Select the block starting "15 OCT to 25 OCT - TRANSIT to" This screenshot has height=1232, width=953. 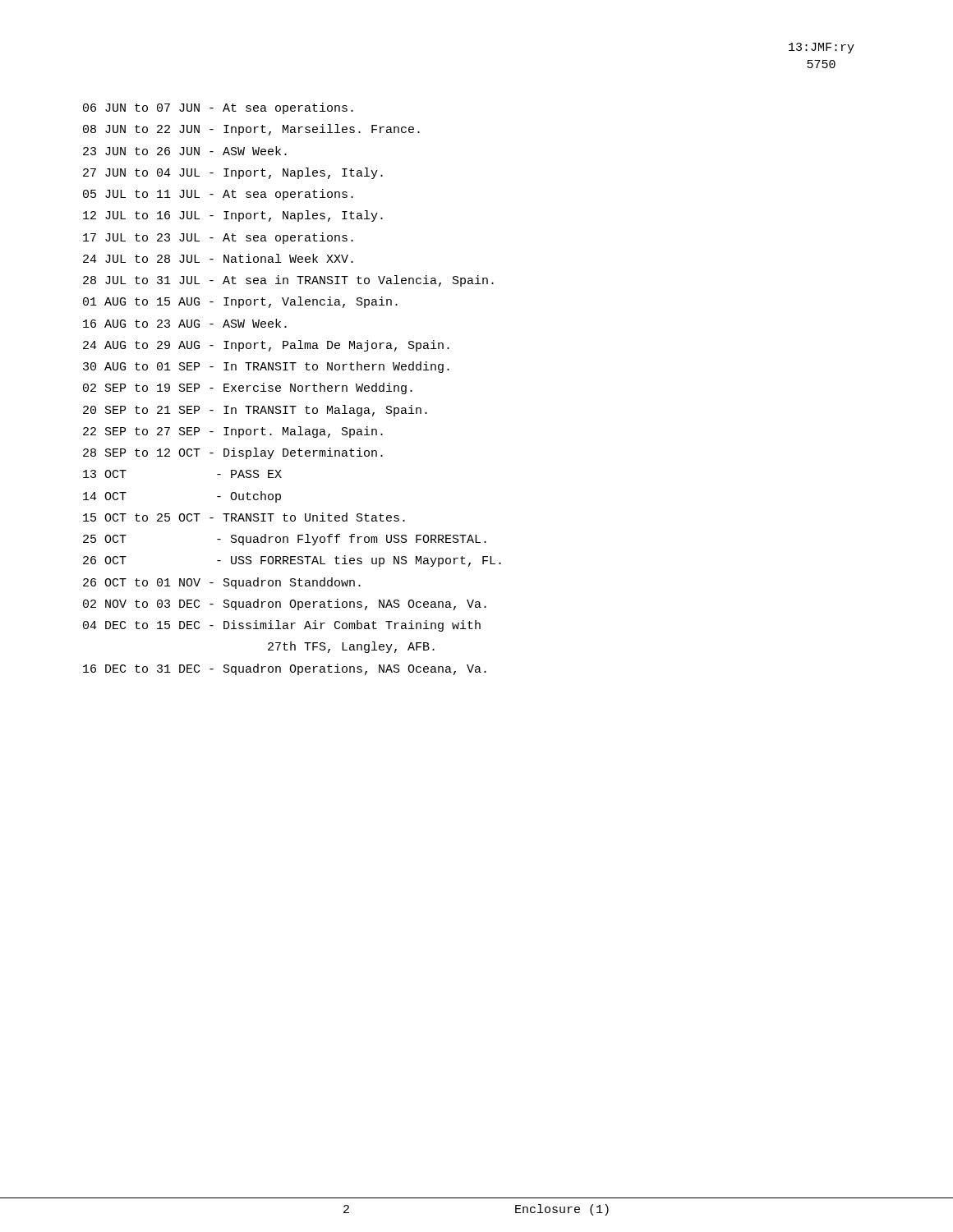point(245,518)
